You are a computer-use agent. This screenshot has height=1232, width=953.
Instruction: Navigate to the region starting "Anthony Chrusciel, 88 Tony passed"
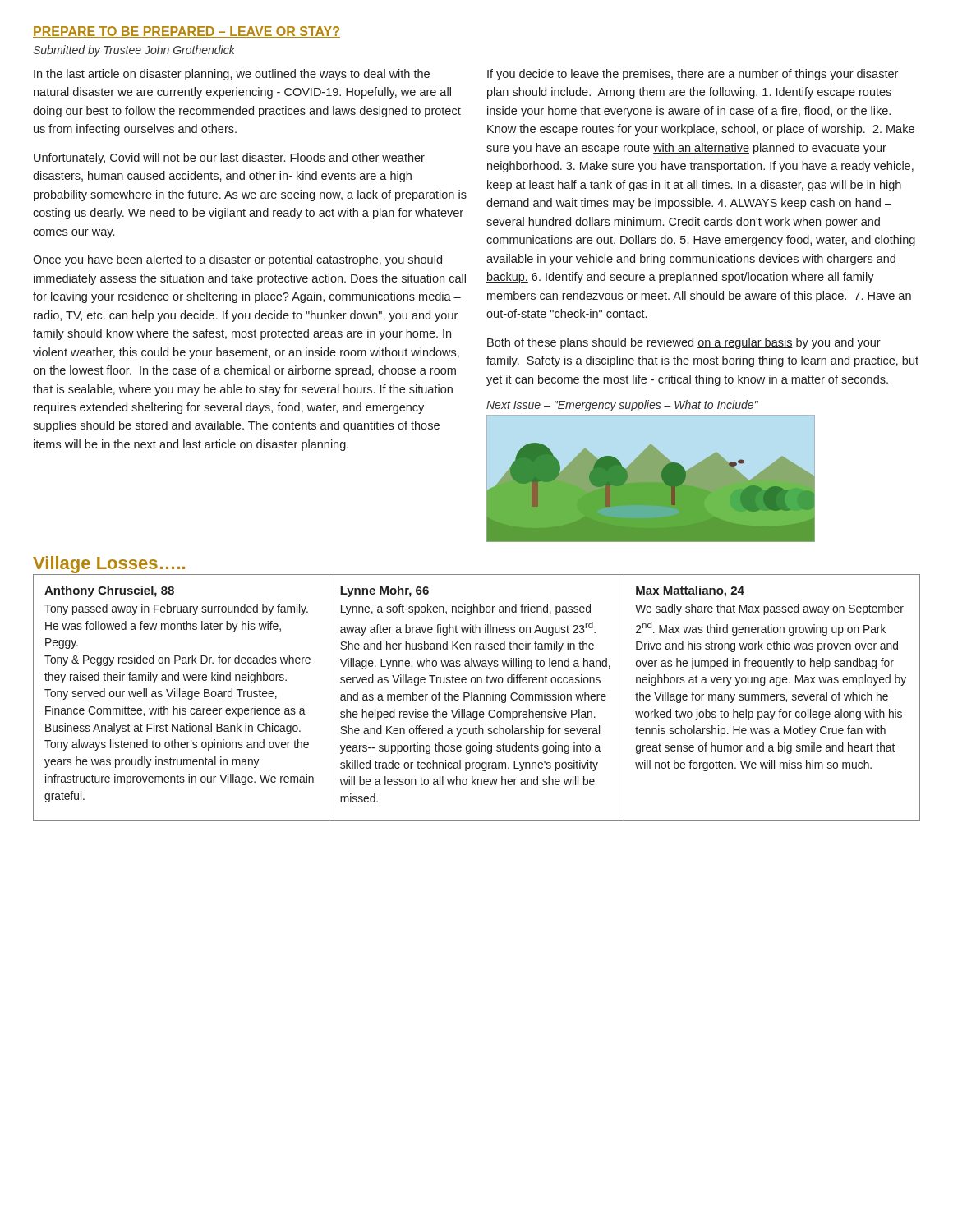pos(181,694)
